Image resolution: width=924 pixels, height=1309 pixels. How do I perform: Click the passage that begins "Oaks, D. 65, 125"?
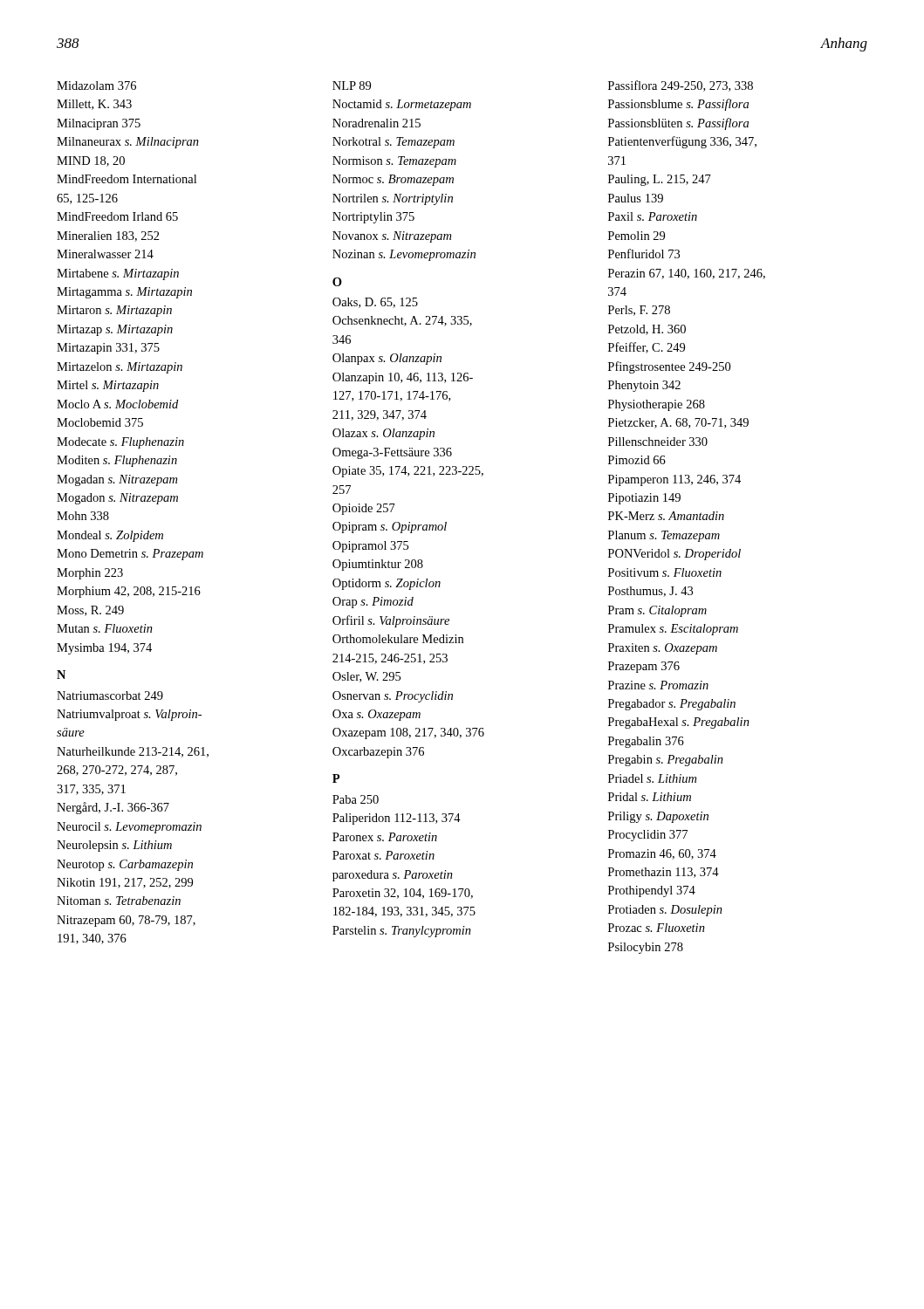375,303
